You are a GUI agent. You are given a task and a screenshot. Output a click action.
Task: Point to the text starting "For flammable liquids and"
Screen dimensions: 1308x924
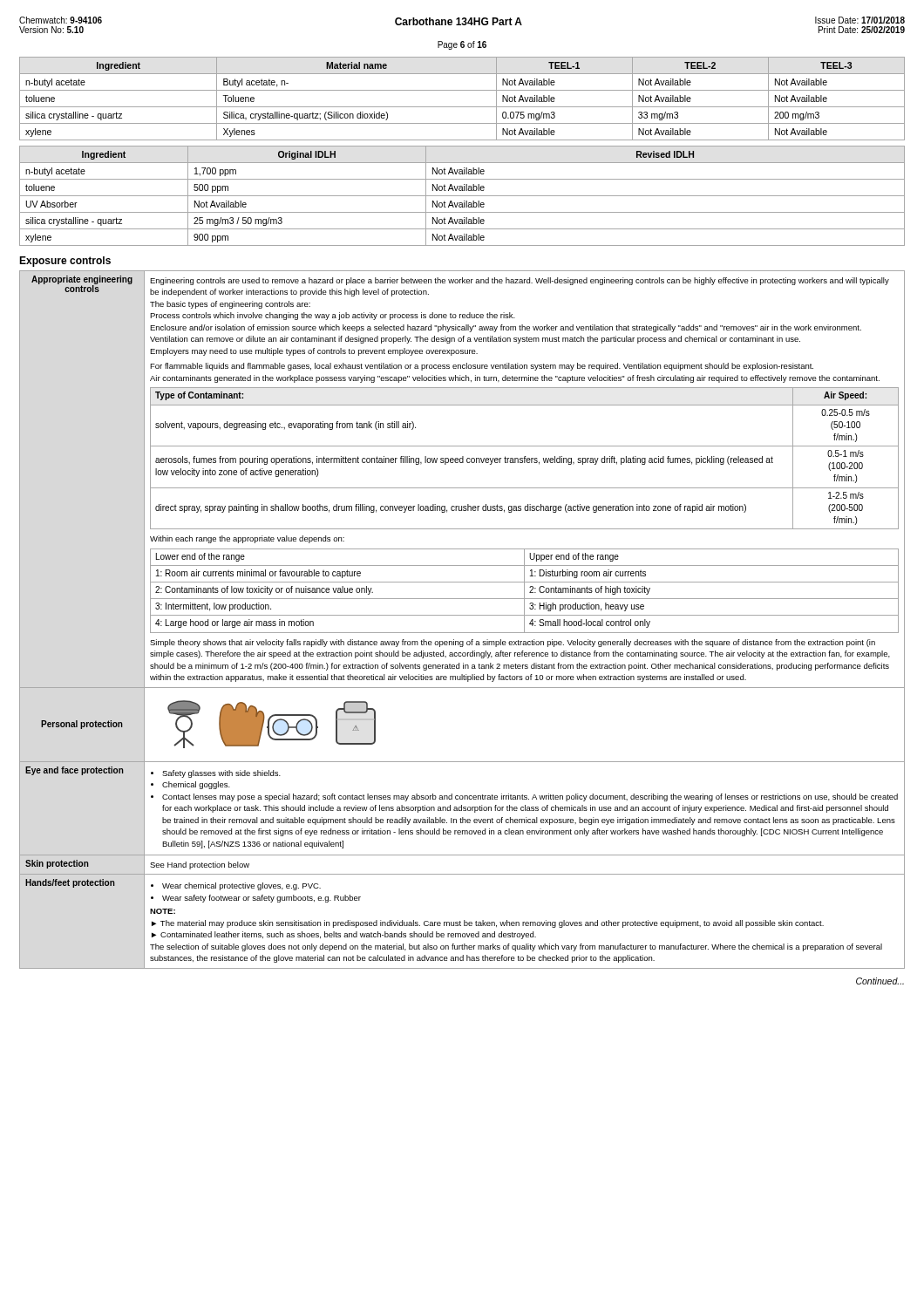(x=515, y=372)
